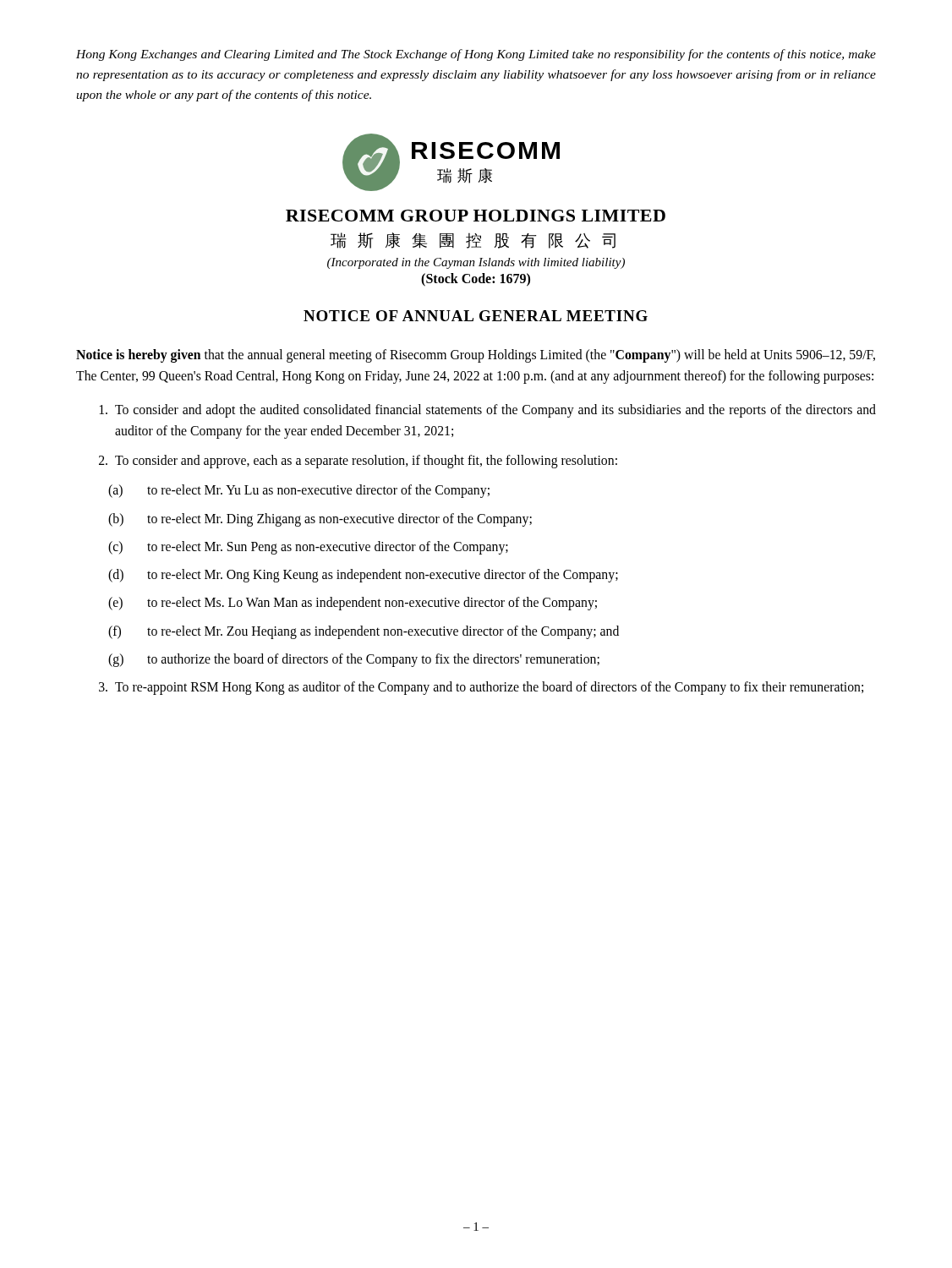
Task: Select the block starting "(Stock Code: 1679)"
Action: pos(476,279)
